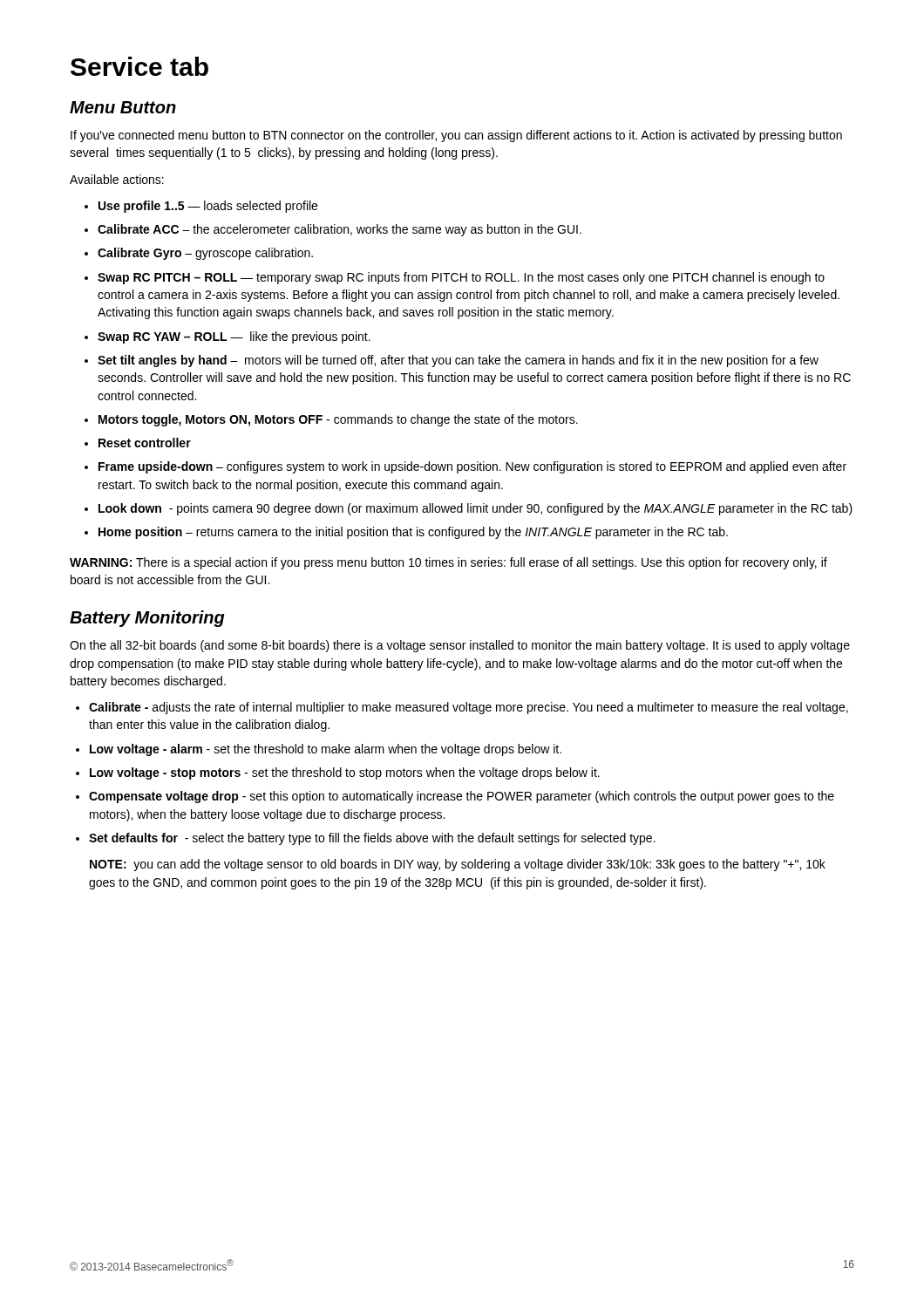Locate the element starting "Reset controller"
Screen dimensions: 1308x924
tap(138, 443)
